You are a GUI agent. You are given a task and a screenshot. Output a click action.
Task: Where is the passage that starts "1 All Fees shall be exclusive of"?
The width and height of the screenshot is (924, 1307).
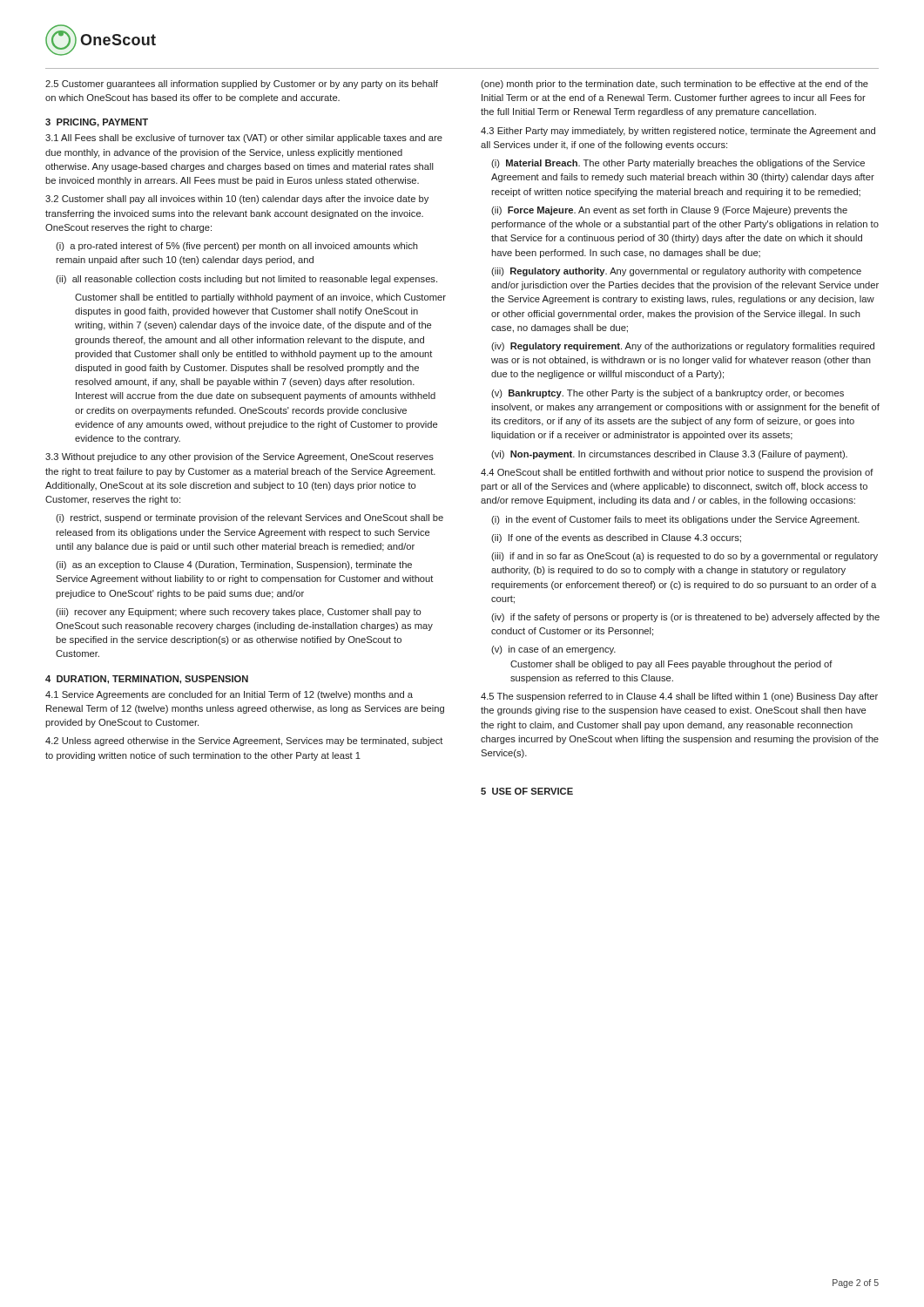coord(246,159)
